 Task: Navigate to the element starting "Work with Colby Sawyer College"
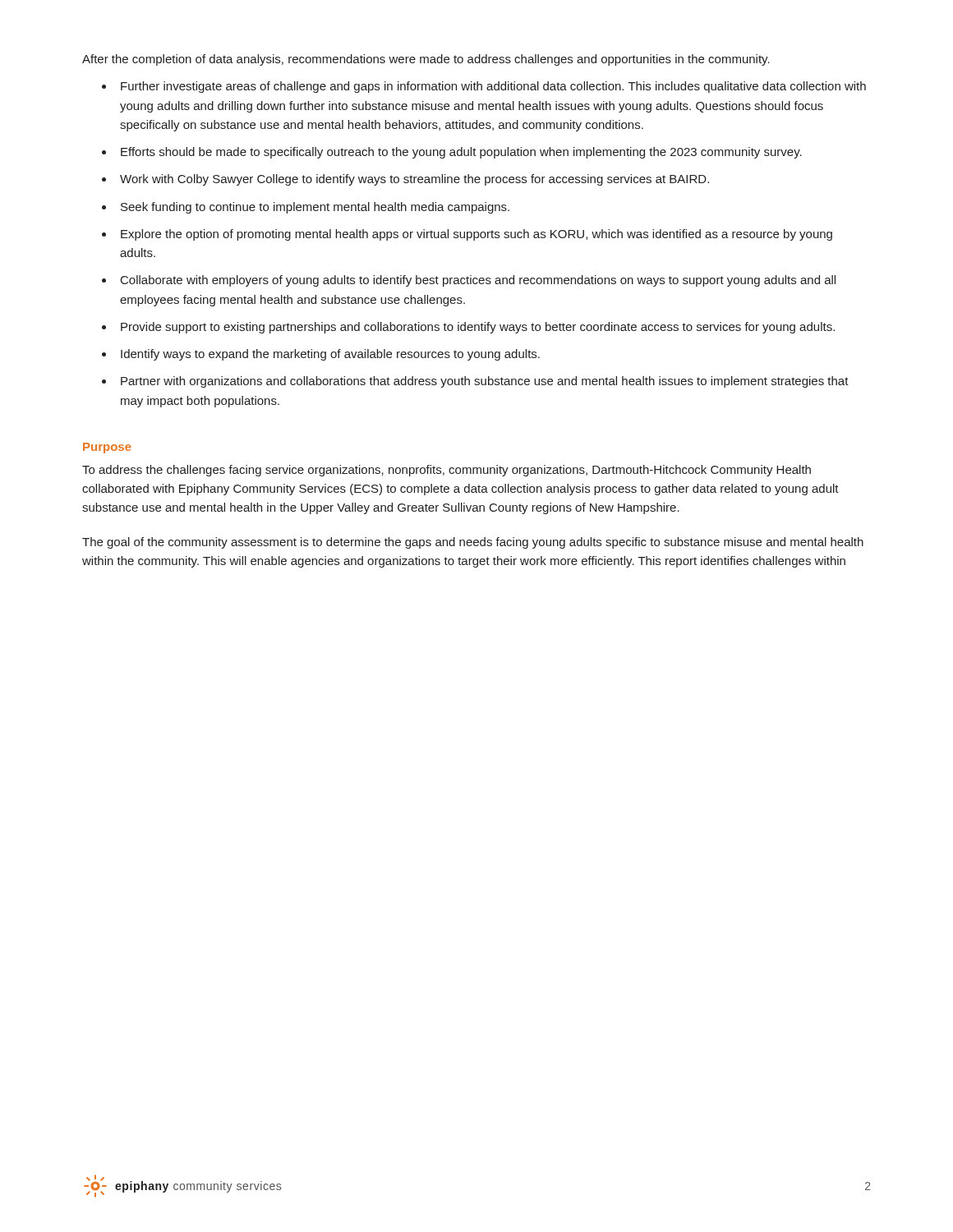pos(415,179)
